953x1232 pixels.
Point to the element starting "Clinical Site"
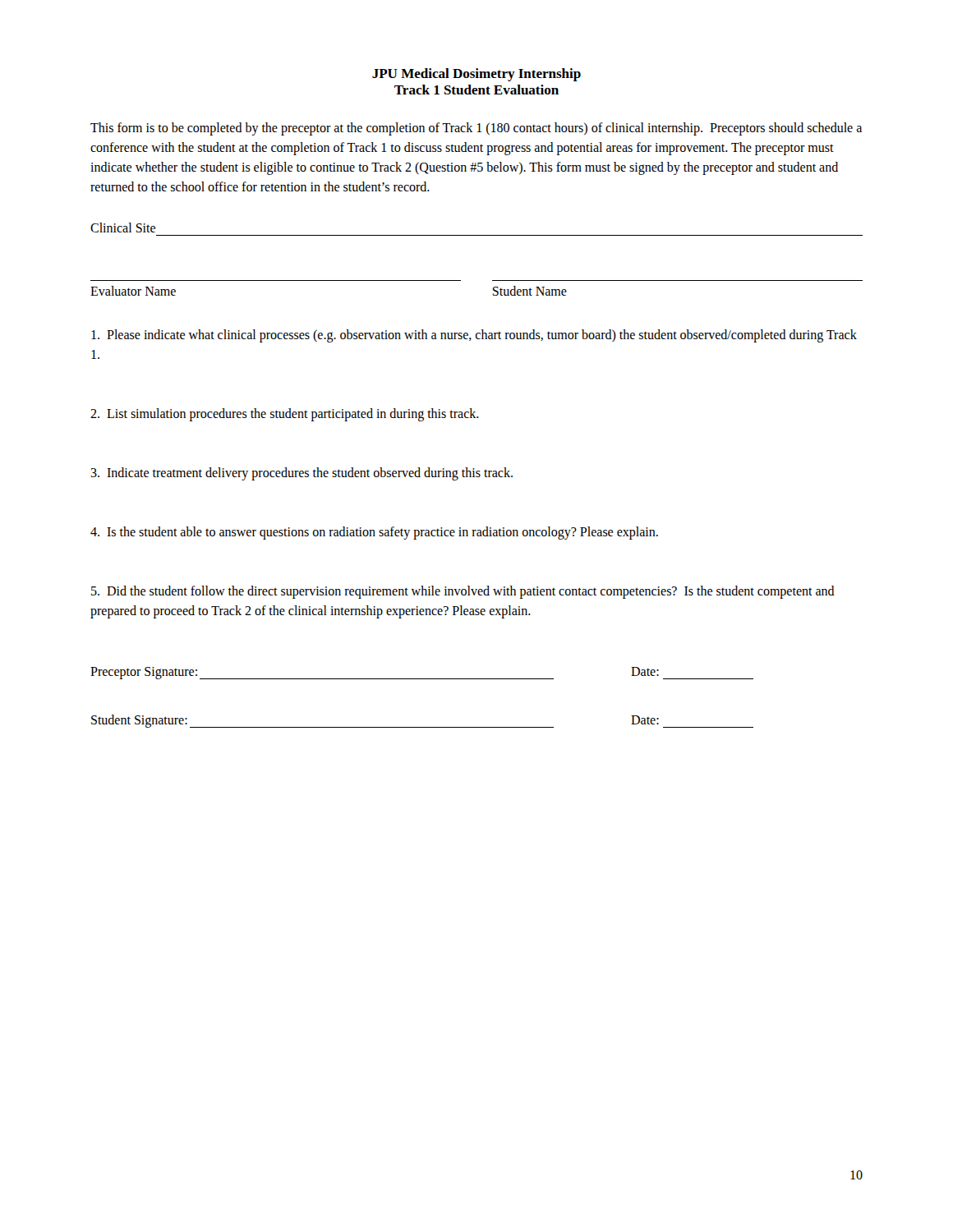point(476,226)
